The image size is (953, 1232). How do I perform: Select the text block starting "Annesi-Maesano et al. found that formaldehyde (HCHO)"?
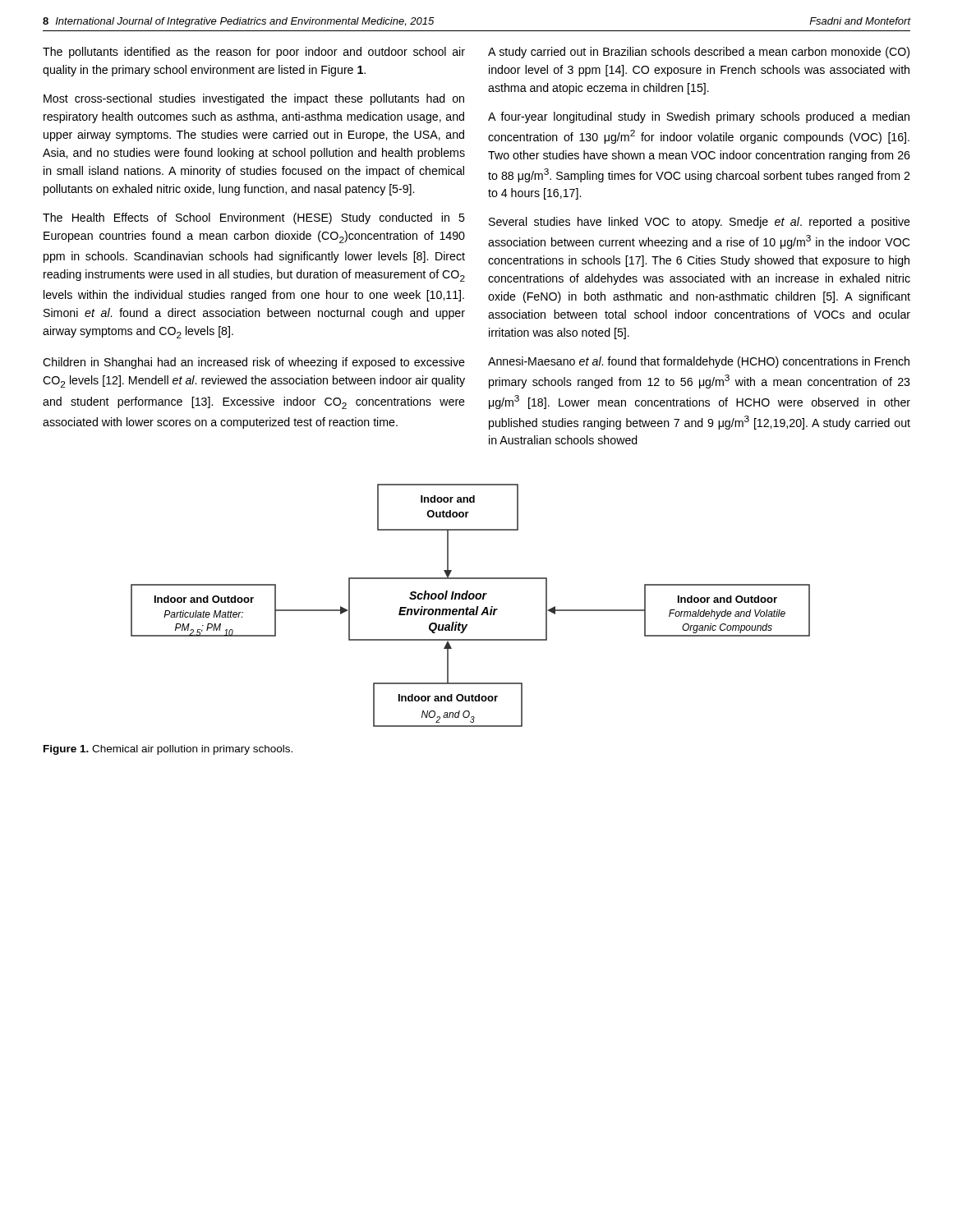(x=699, y=401)
